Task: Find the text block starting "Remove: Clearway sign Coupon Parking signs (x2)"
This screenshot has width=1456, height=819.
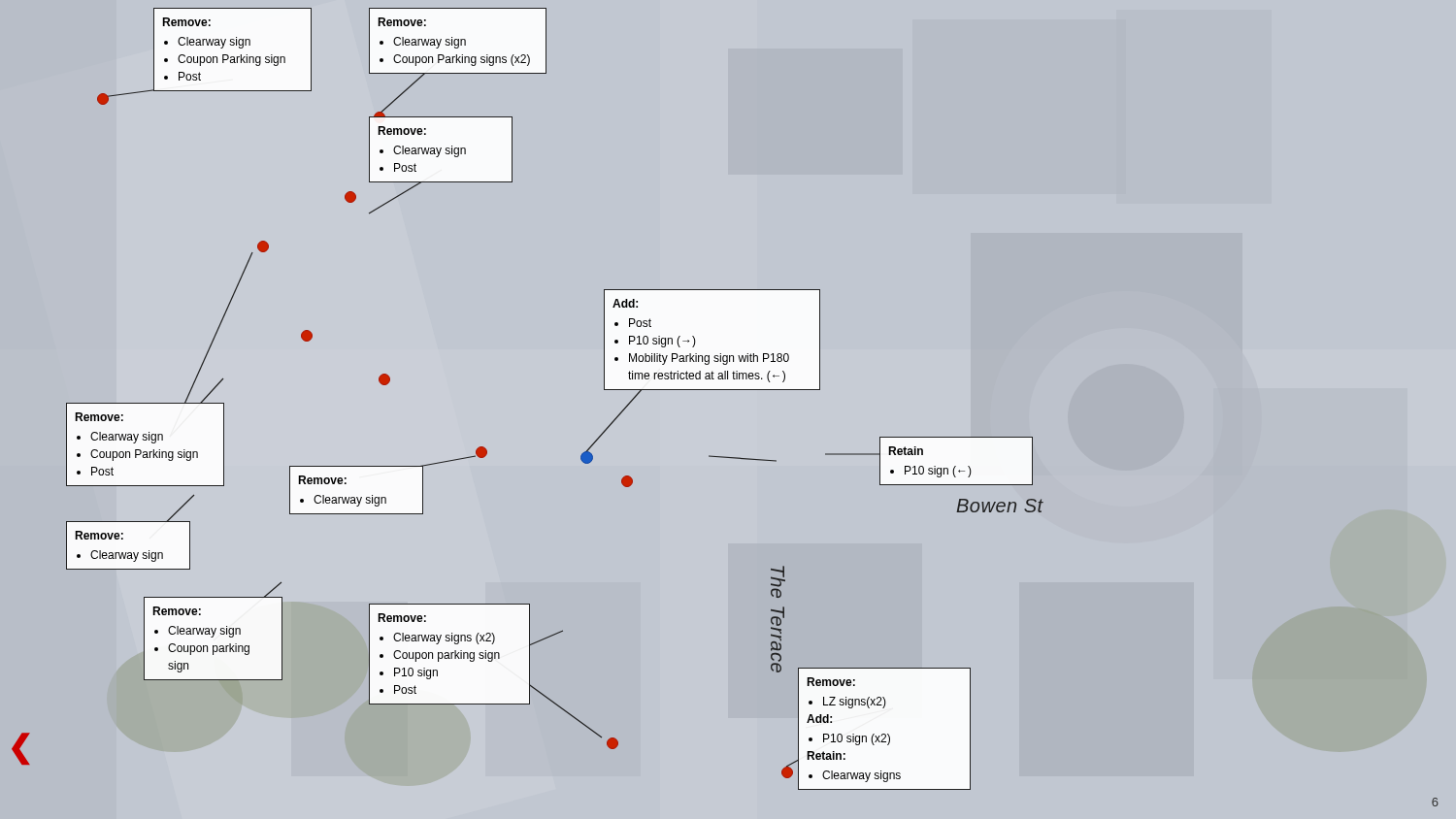Action: point(458,41)
